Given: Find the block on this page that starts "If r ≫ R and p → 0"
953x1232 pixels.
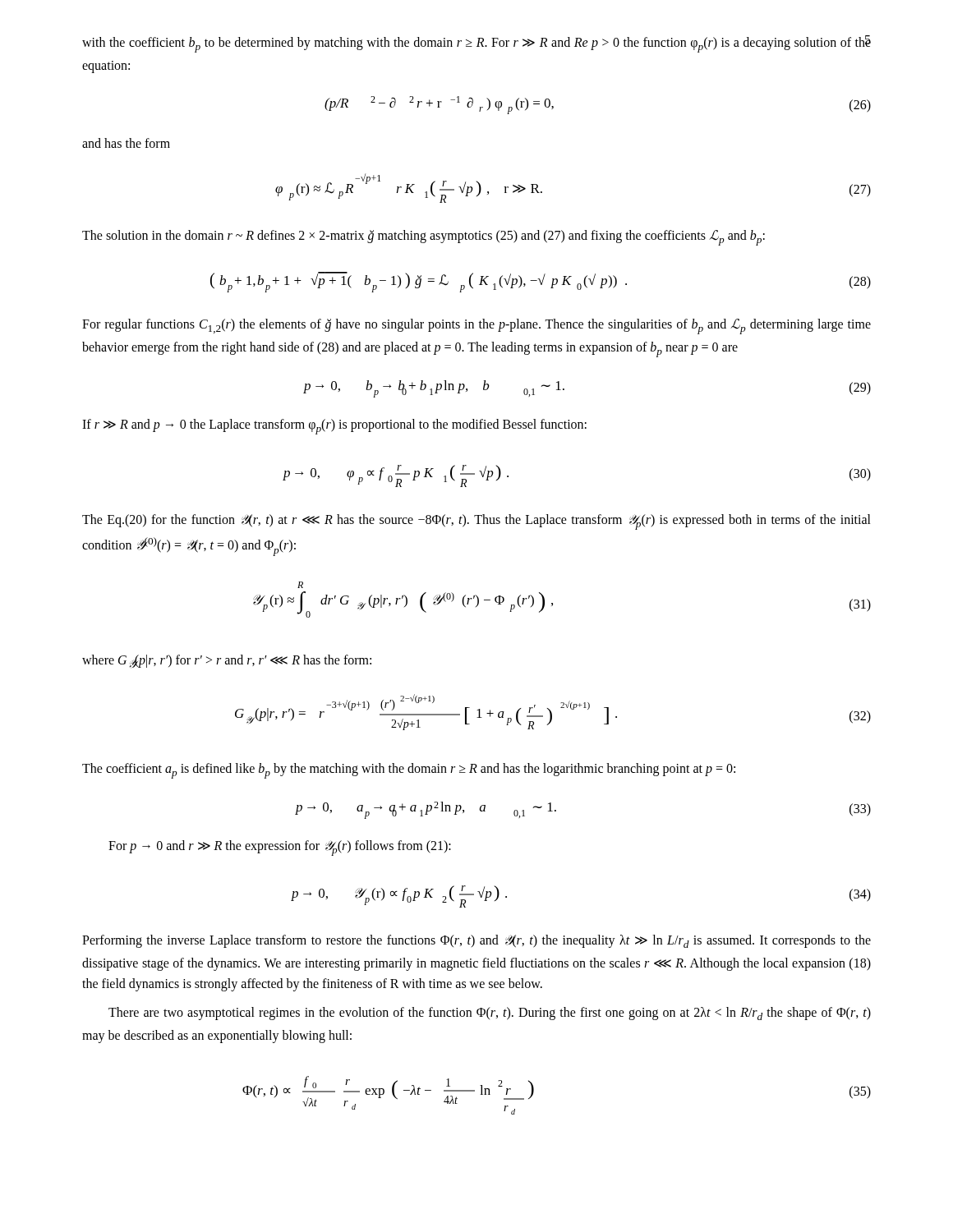Looking at the screenshot, I should click(x=476, y=426).
